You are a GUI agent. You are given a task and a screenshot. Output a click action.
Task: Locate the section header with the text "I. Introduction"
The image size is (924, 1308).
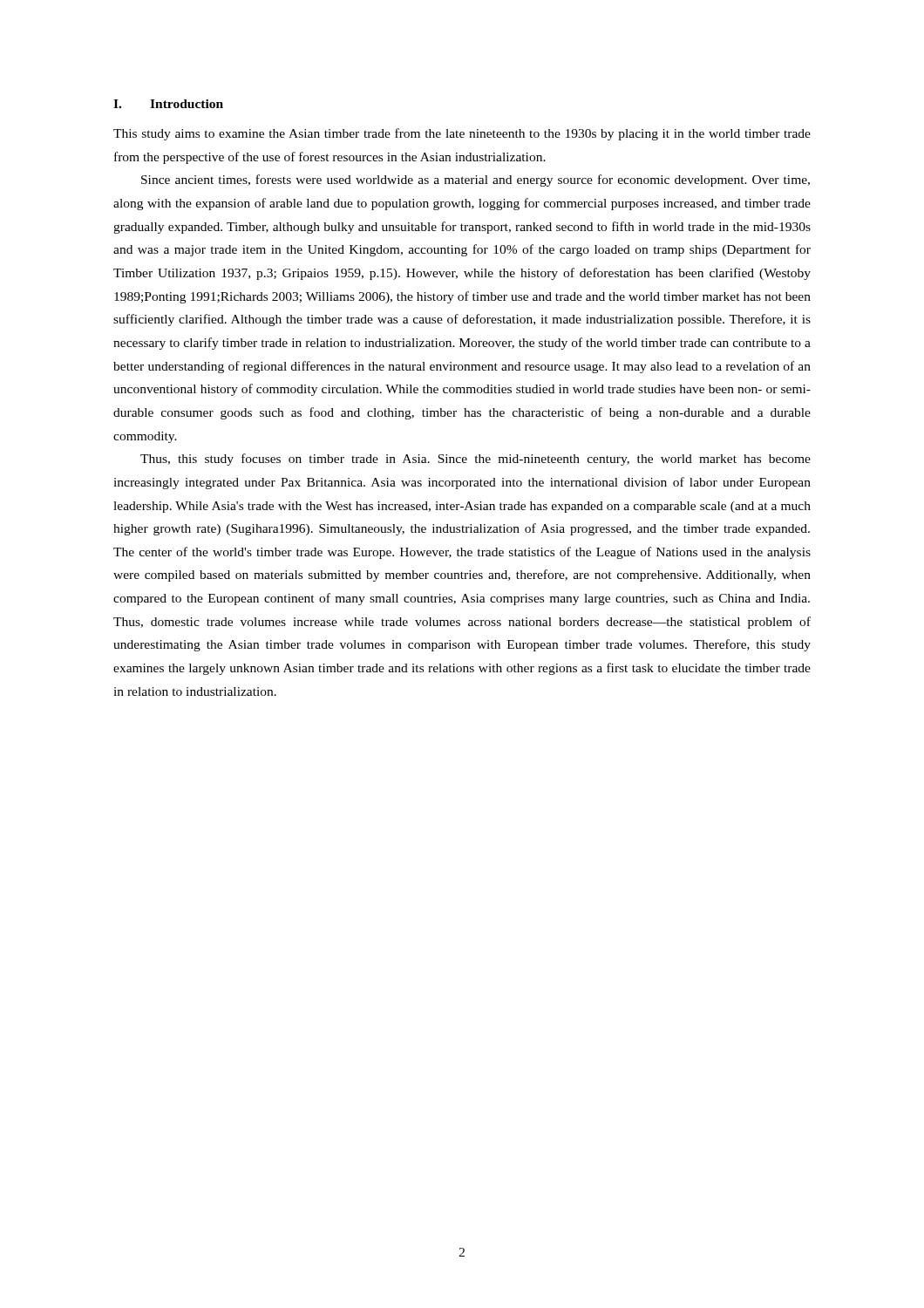168,104
